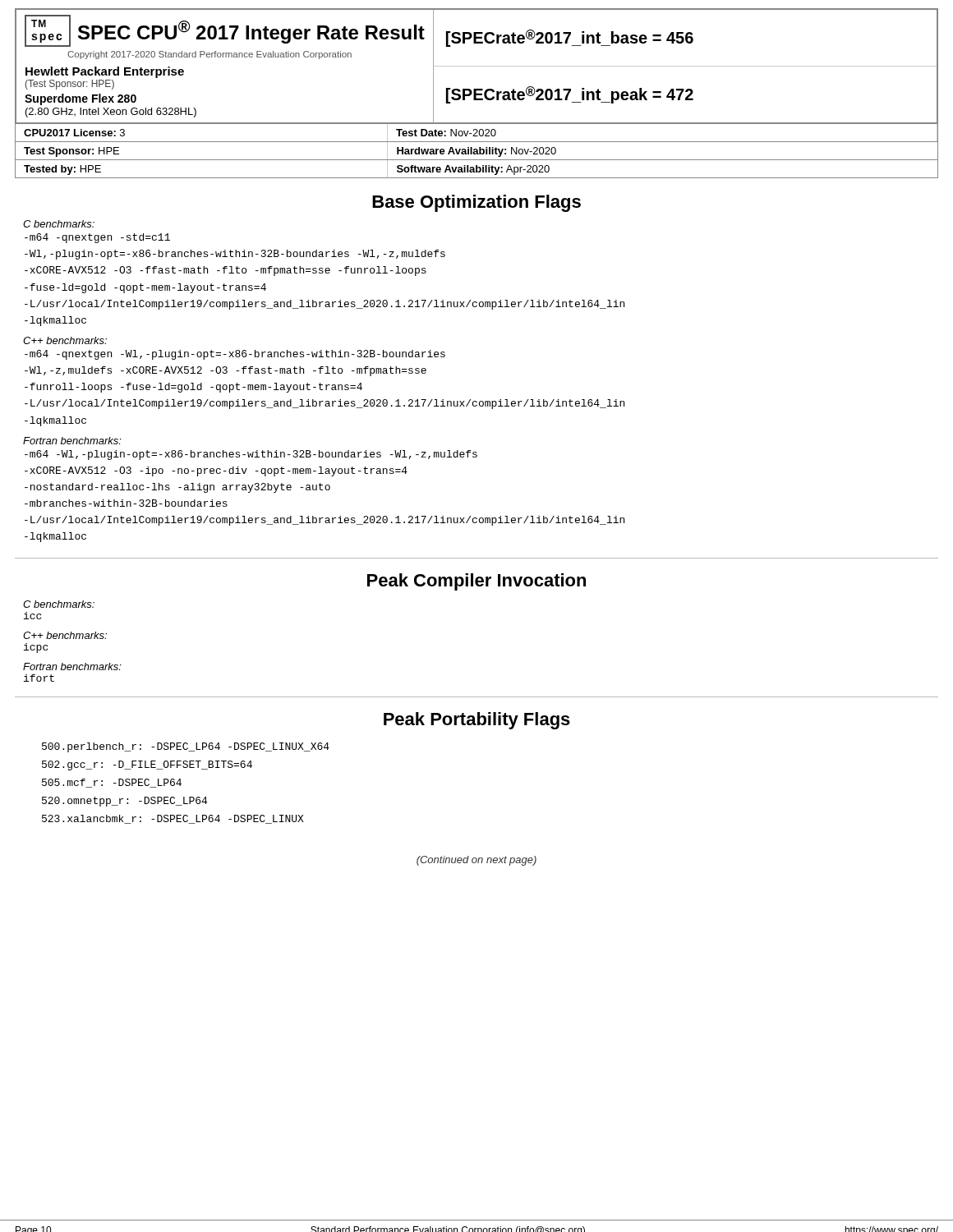Locate the text block that says "m64 -qnextgen -Wl,-plugin-opt=-x86-branches-within-32B-boundaries -Wl,-z,muldefs -xCORE-AVX512 -O3"
The width and height of the screenshot is (953, 1232).
pyautogui.click(x=324, y=388)
